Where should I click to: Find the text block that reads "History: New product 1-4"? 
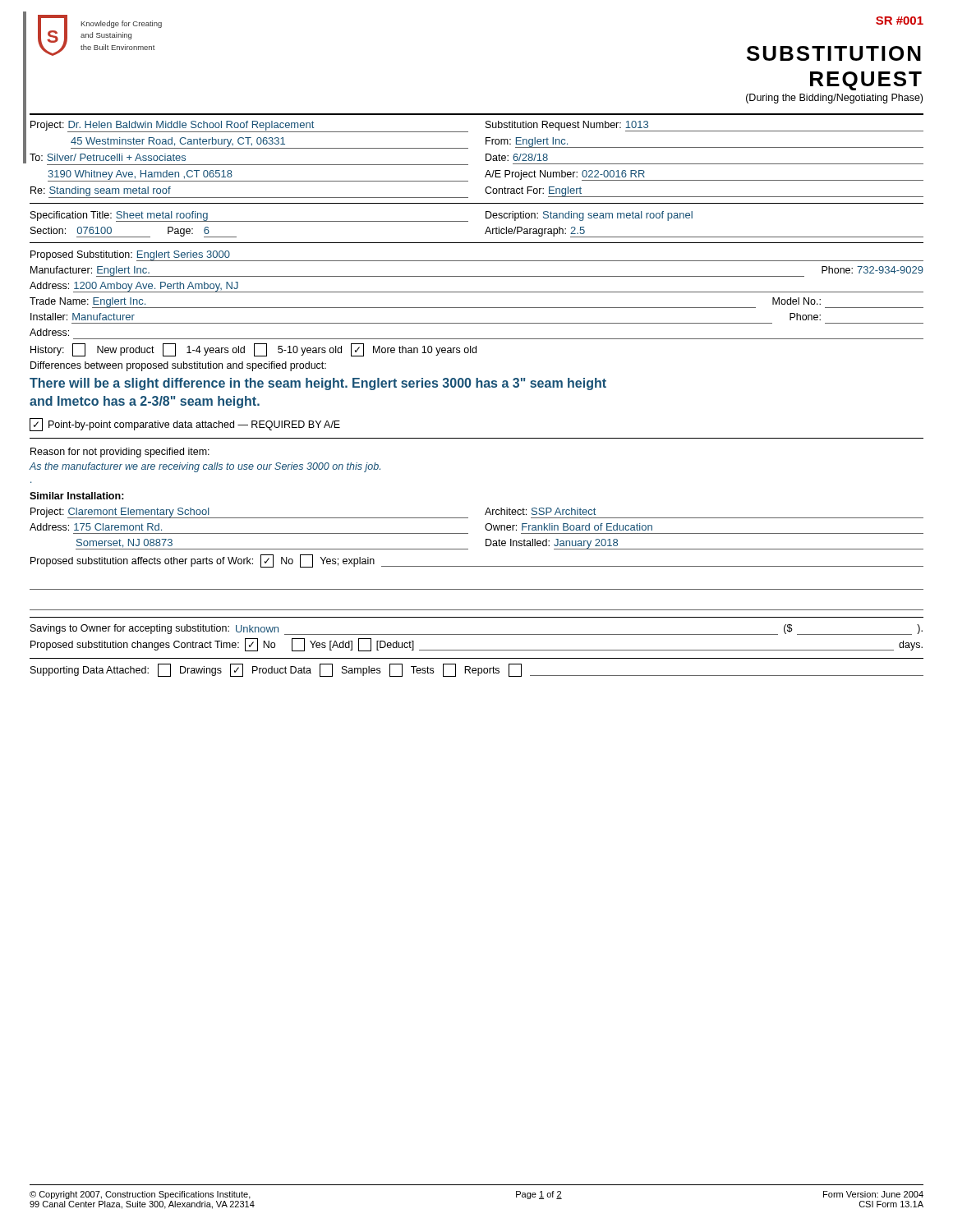click(x=253, y=350)
